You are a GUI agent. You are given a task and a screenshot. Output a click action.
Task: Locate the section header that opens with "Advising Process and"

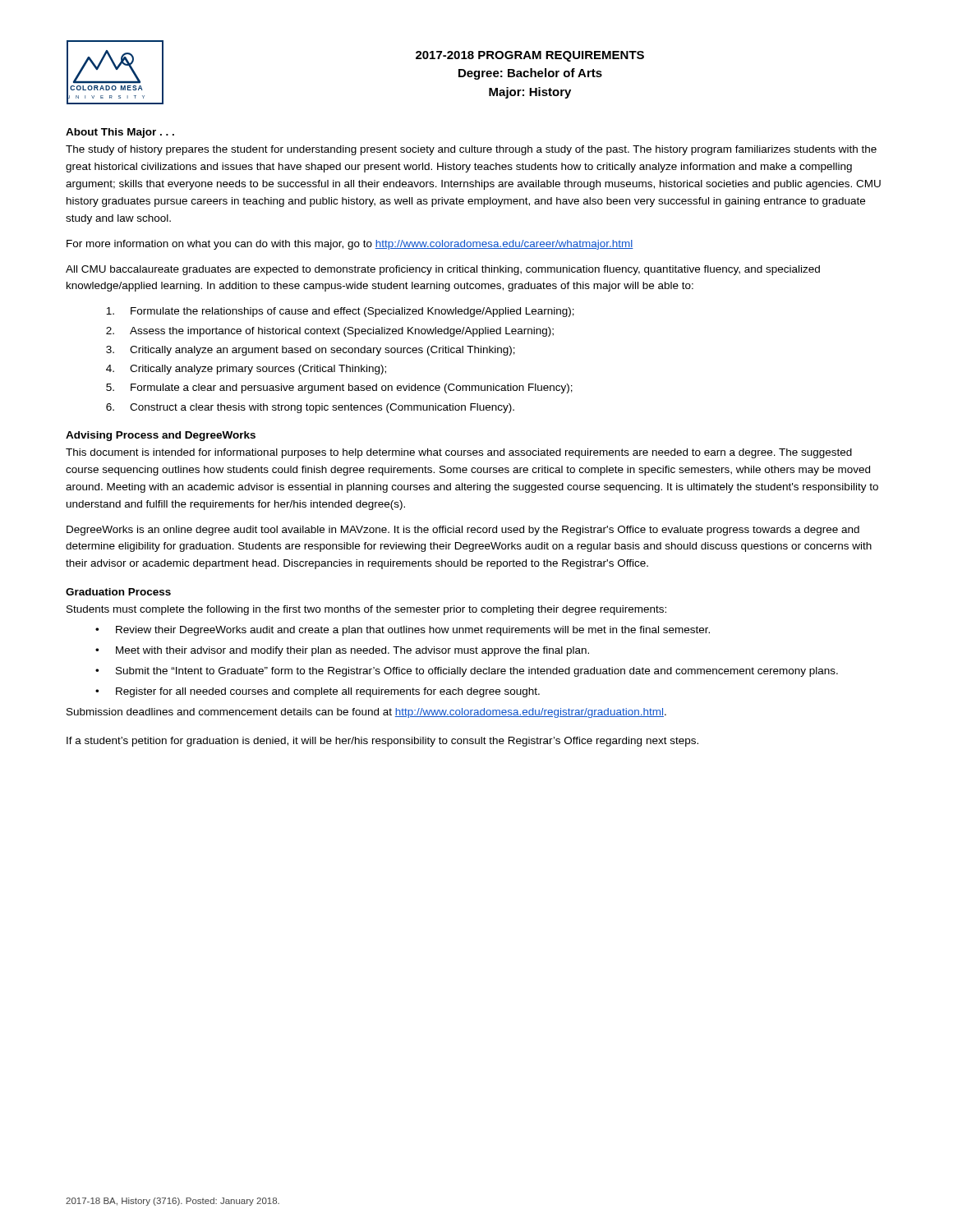(161, 435)
